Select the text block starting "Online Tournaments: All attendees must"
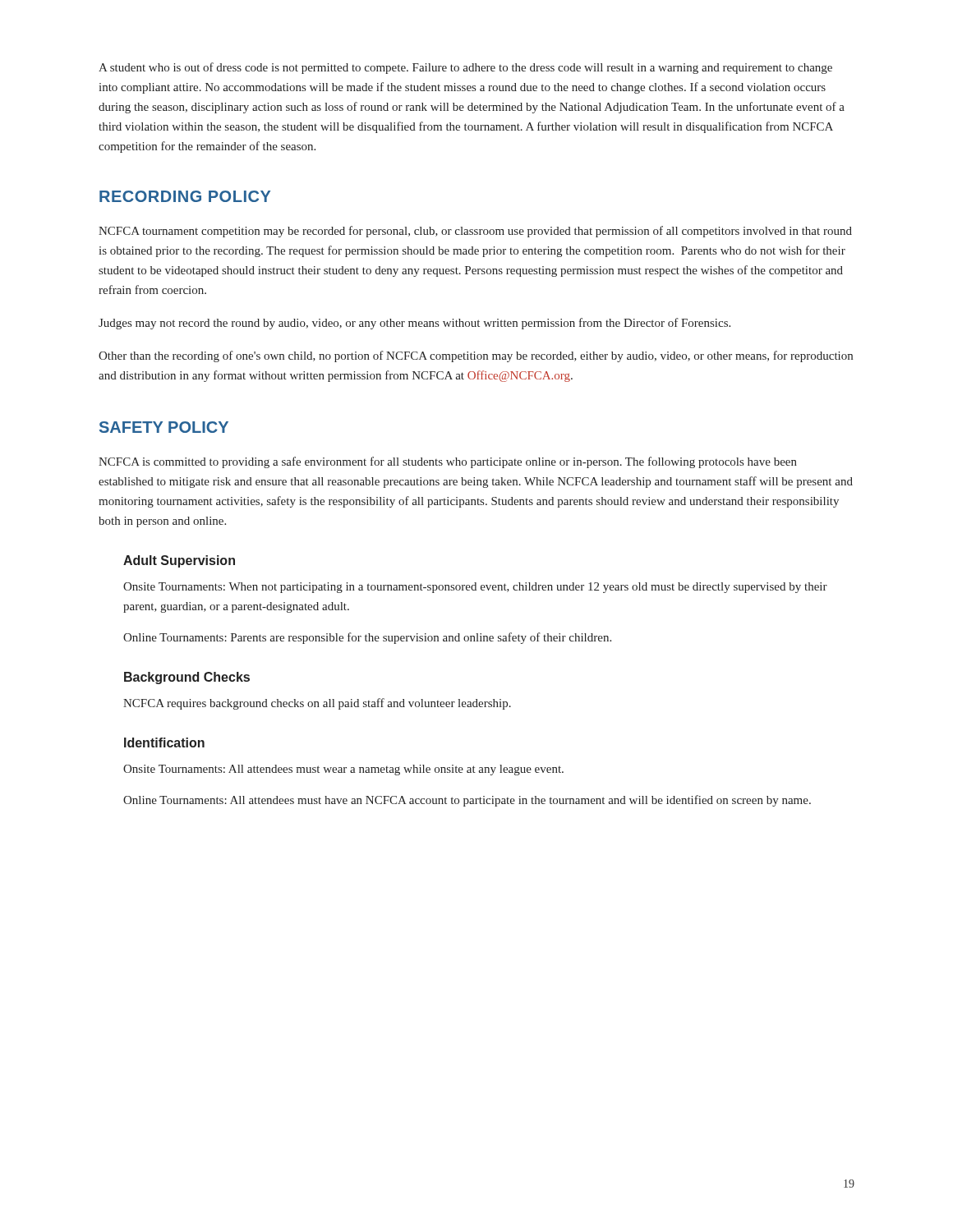Image resolution: width=953 pixels, height=1232 pixels. [x=467, y=800]
